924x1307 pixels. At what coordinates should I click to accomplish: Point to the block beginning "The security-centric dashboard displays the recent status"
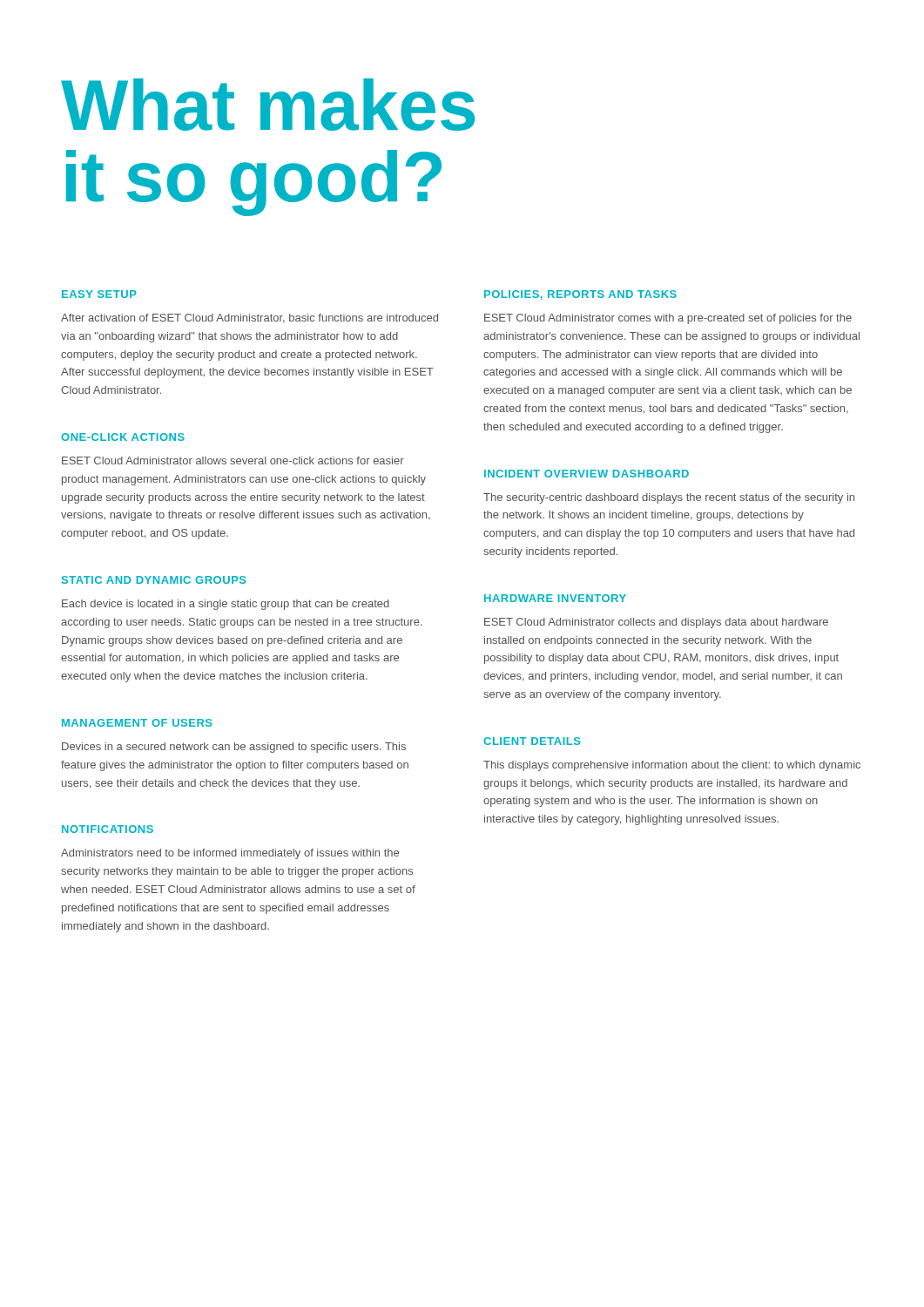[673, 525]
